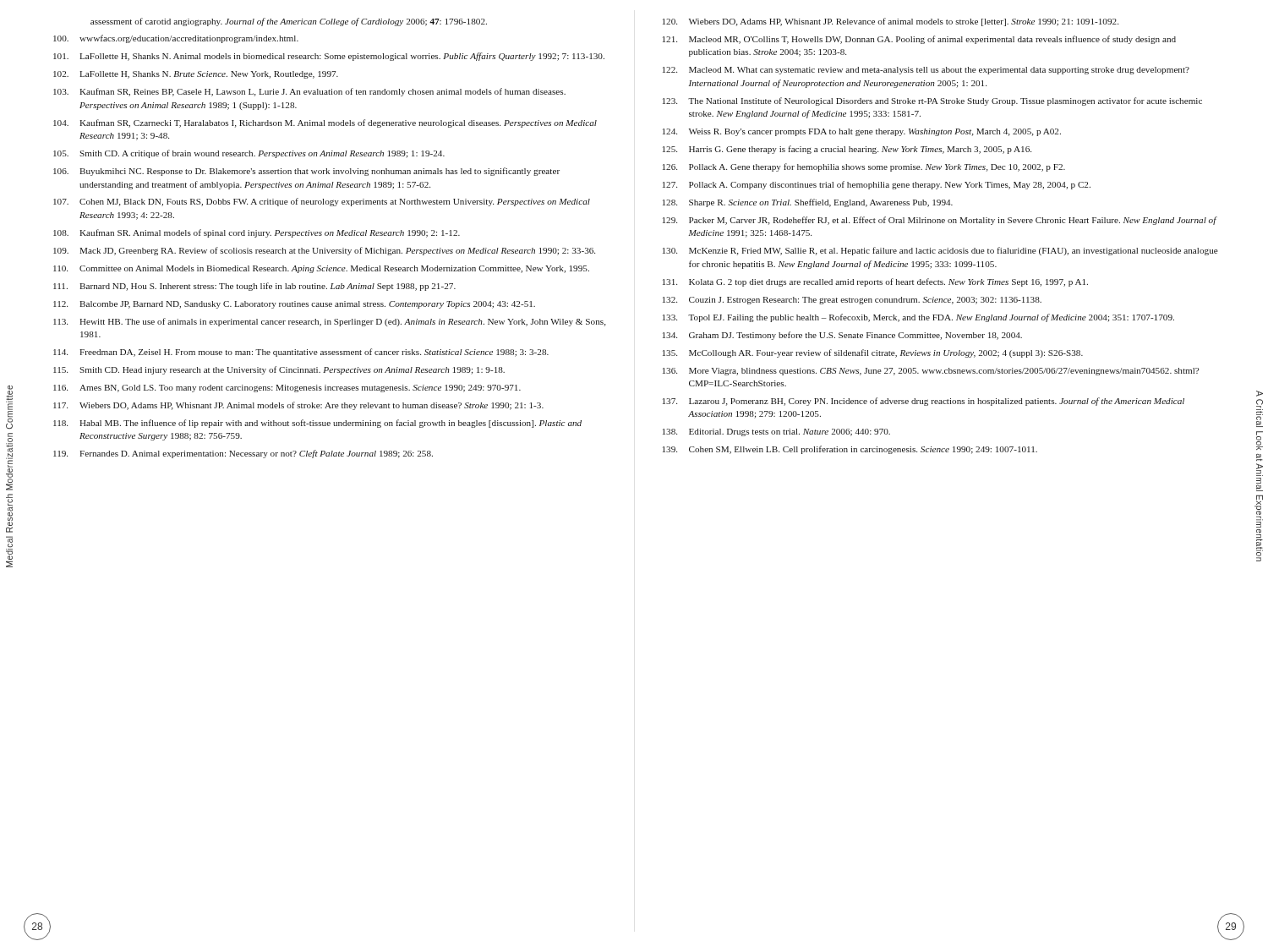The width and height of the screenshot is (1268, 952).
Task: Point to the region starting "122. Macleod M. What can systematic review"
Action: 940,77
